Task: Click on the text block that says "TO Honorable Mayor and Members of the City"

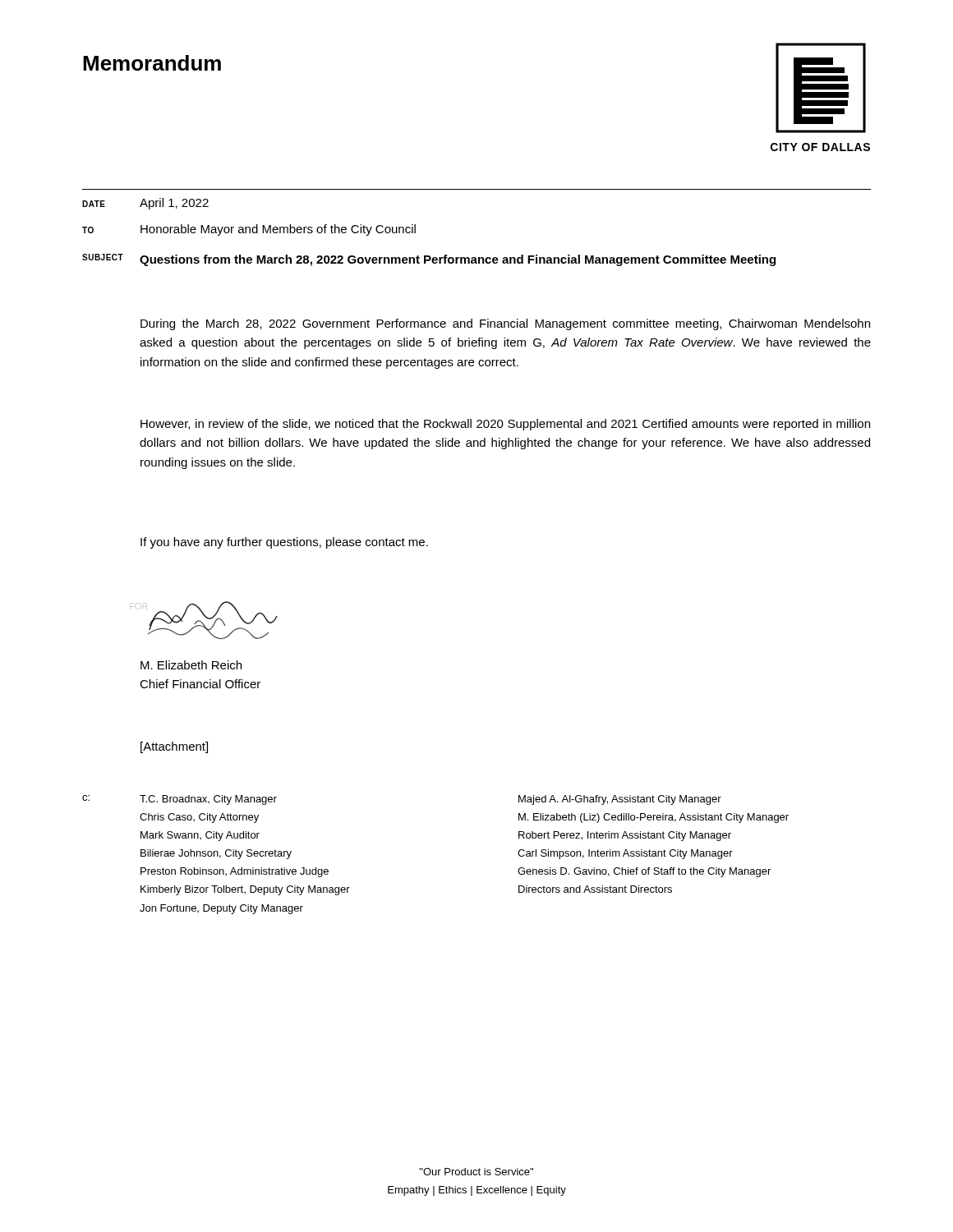Action: 249,229
